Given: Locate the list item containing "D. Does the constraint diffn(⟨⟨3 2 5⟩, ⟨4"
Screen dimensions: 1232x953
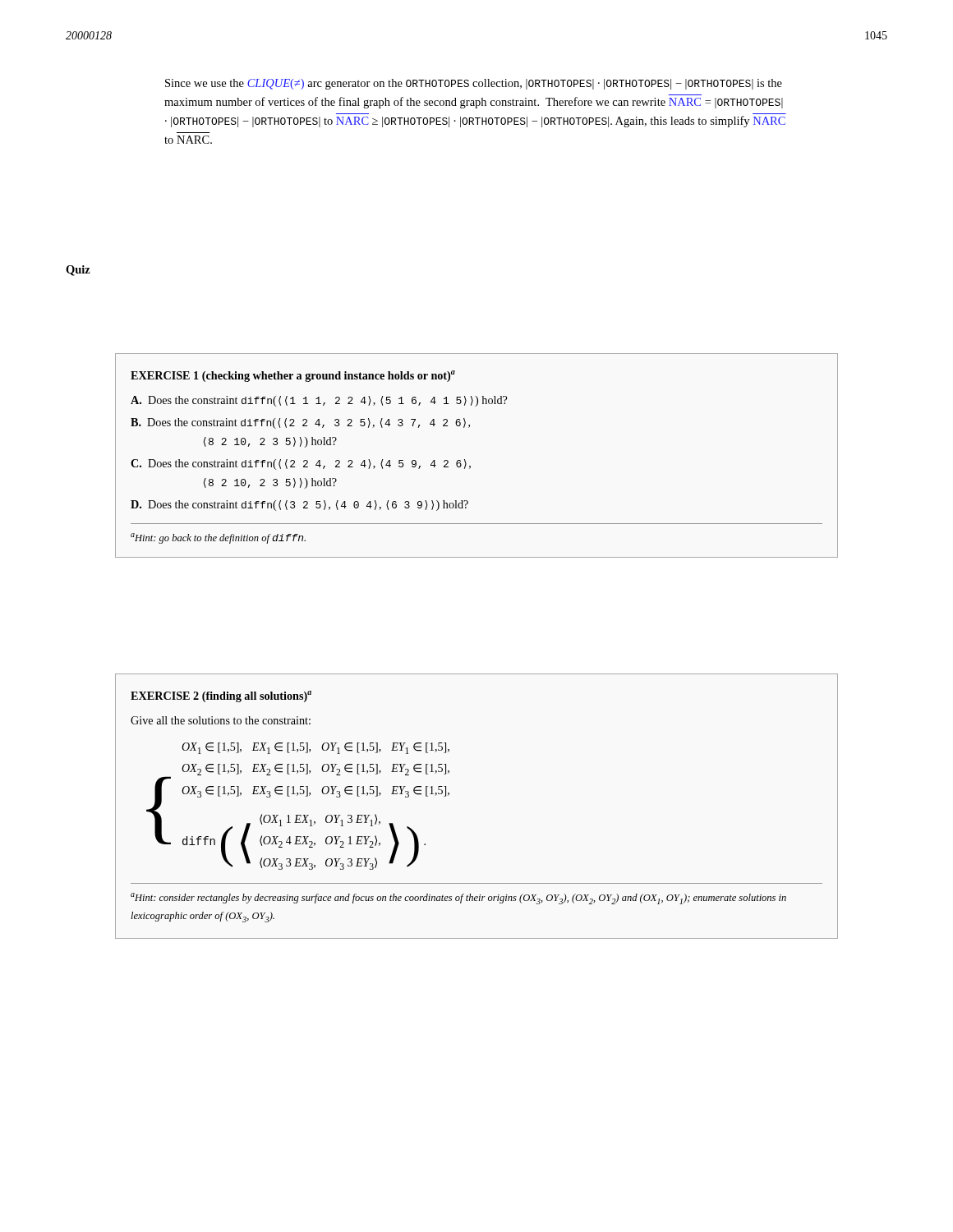Looking at the screenshot, I should point(300,505).
